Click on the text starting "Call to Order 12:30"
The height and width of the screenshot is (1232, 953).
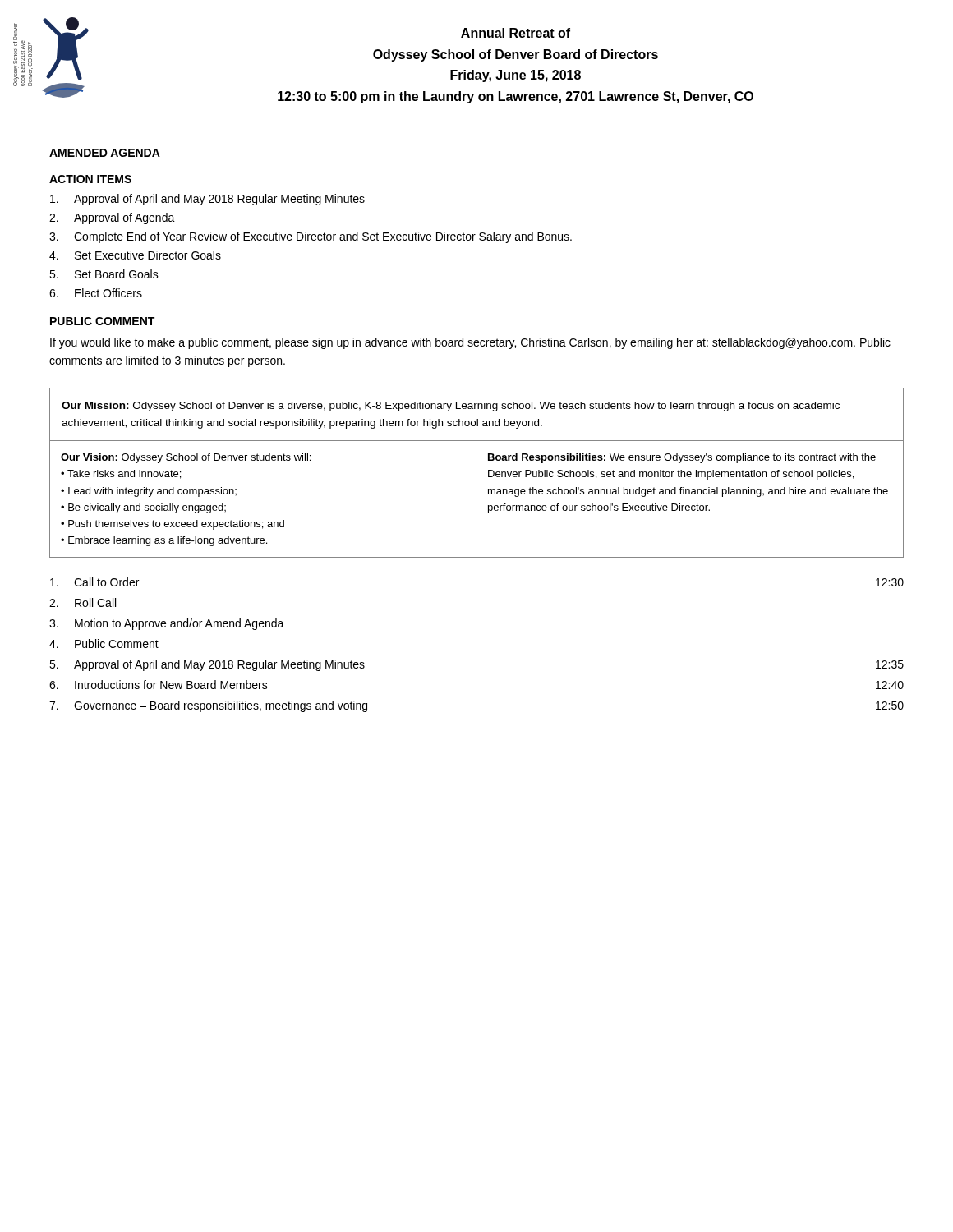101,582
